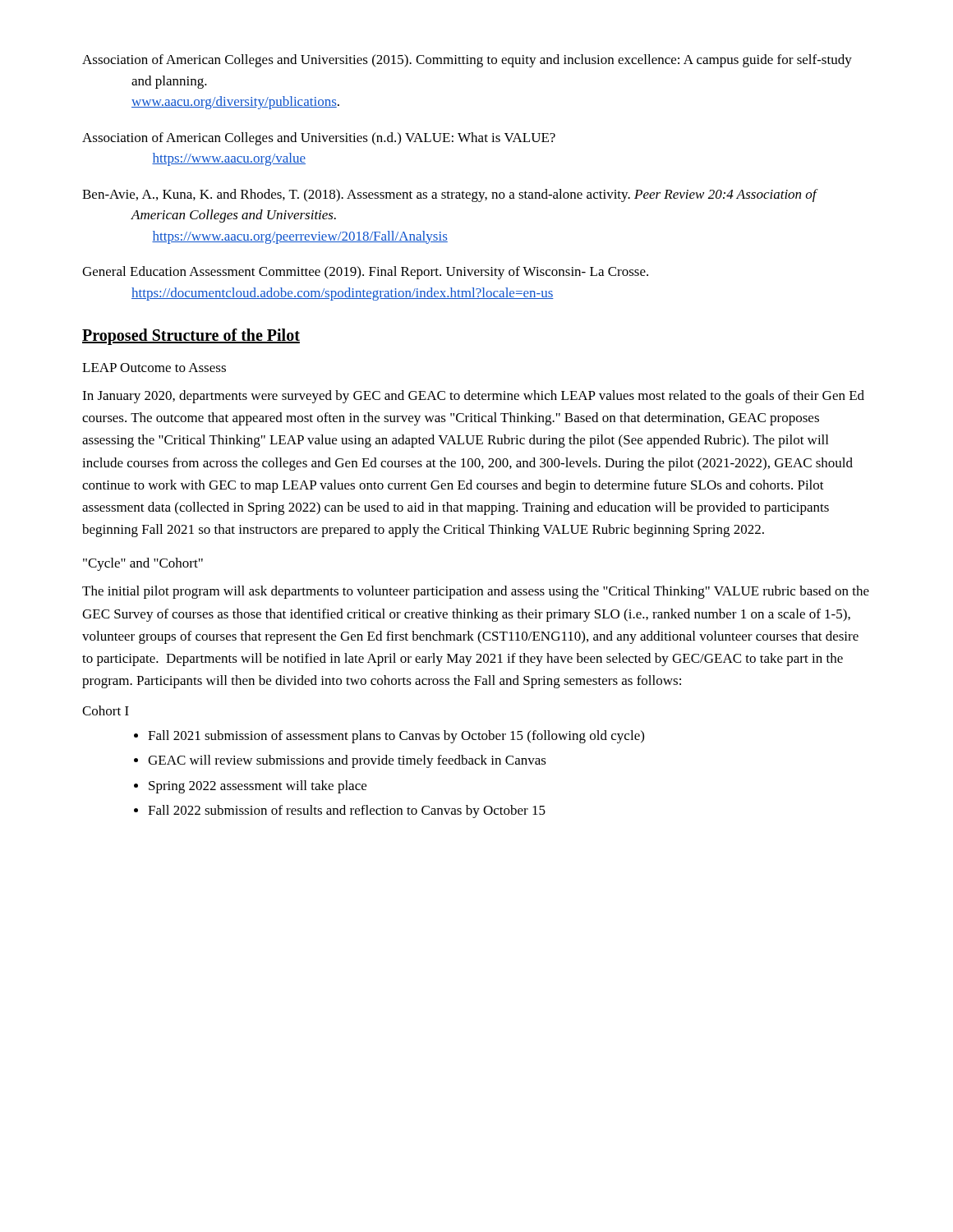Point to the passage starting "Spring 2022 assessment will"
The width and height of the screenshot is (953, 1232).
coord(257,785)
